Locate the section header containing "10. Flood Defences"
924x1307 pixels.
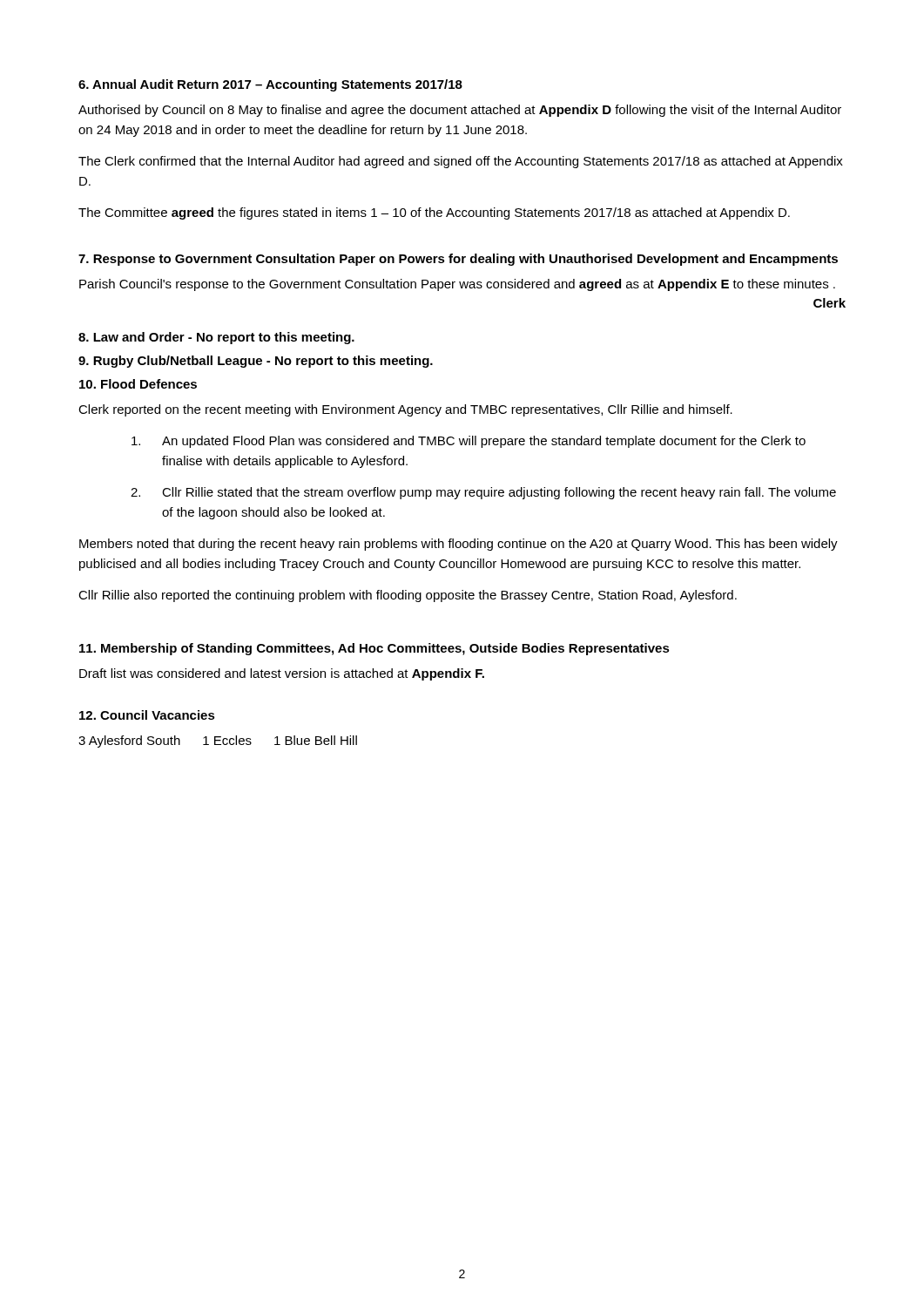point(138,383)
